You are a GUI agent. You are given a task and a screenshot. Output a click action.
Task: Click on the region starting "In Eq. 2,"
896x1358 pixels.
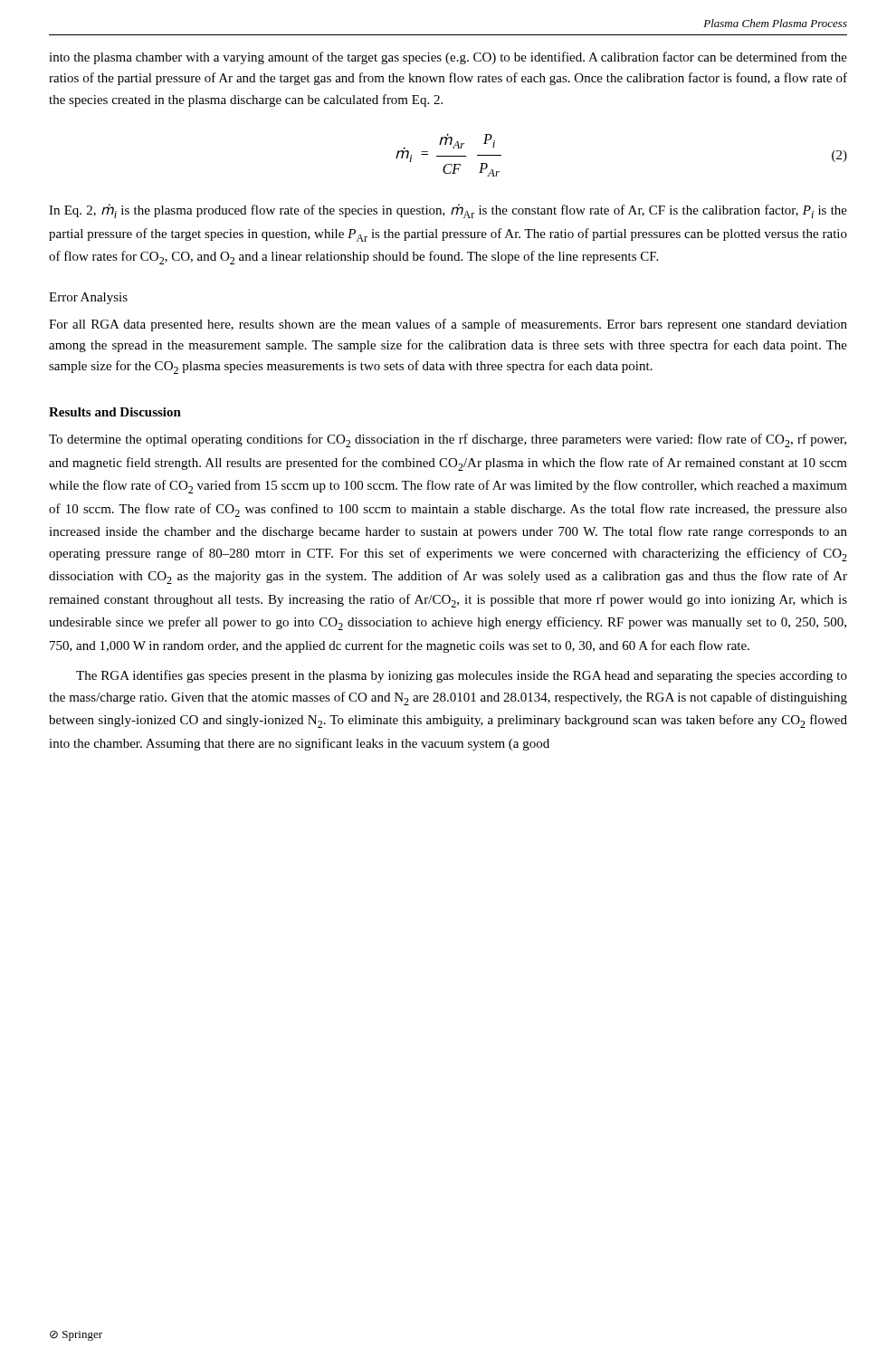pyautogui.click(x=448, y=235)
